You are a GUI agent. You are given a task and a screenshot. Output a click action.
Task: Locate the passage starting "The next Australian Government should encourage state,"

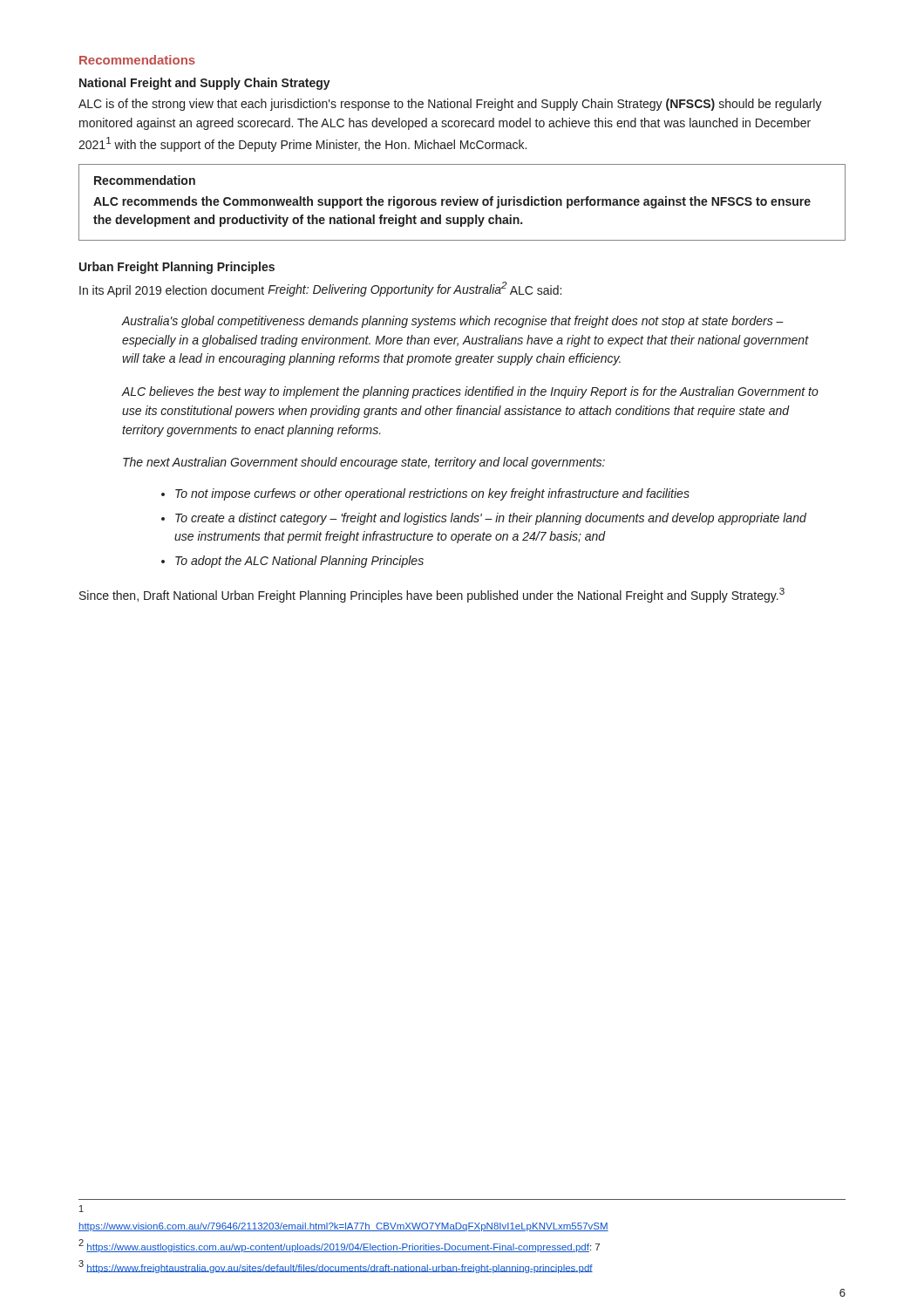[364, 462]
